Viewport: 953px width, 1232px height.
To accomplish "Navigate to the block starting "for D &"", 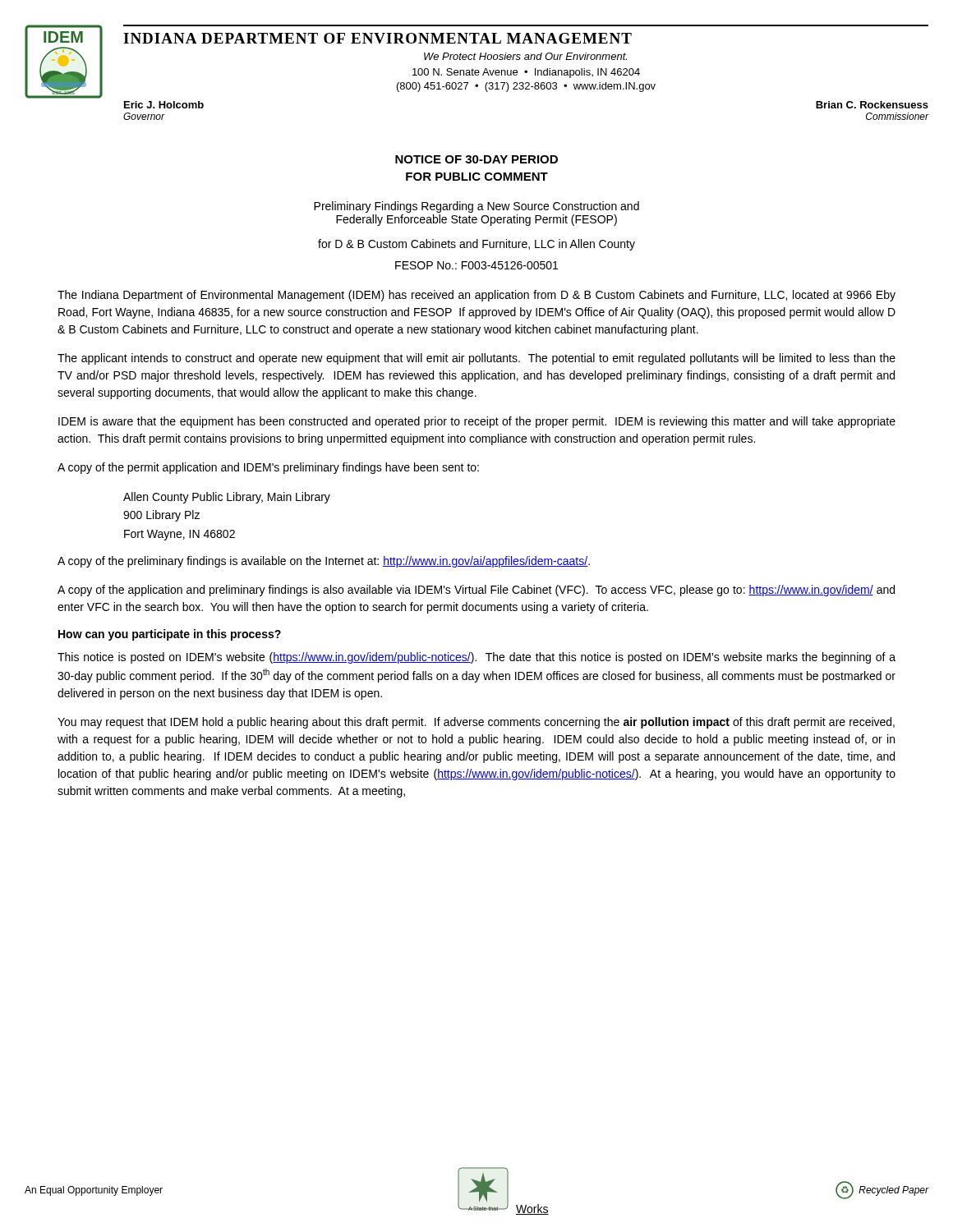I will 476,244.
